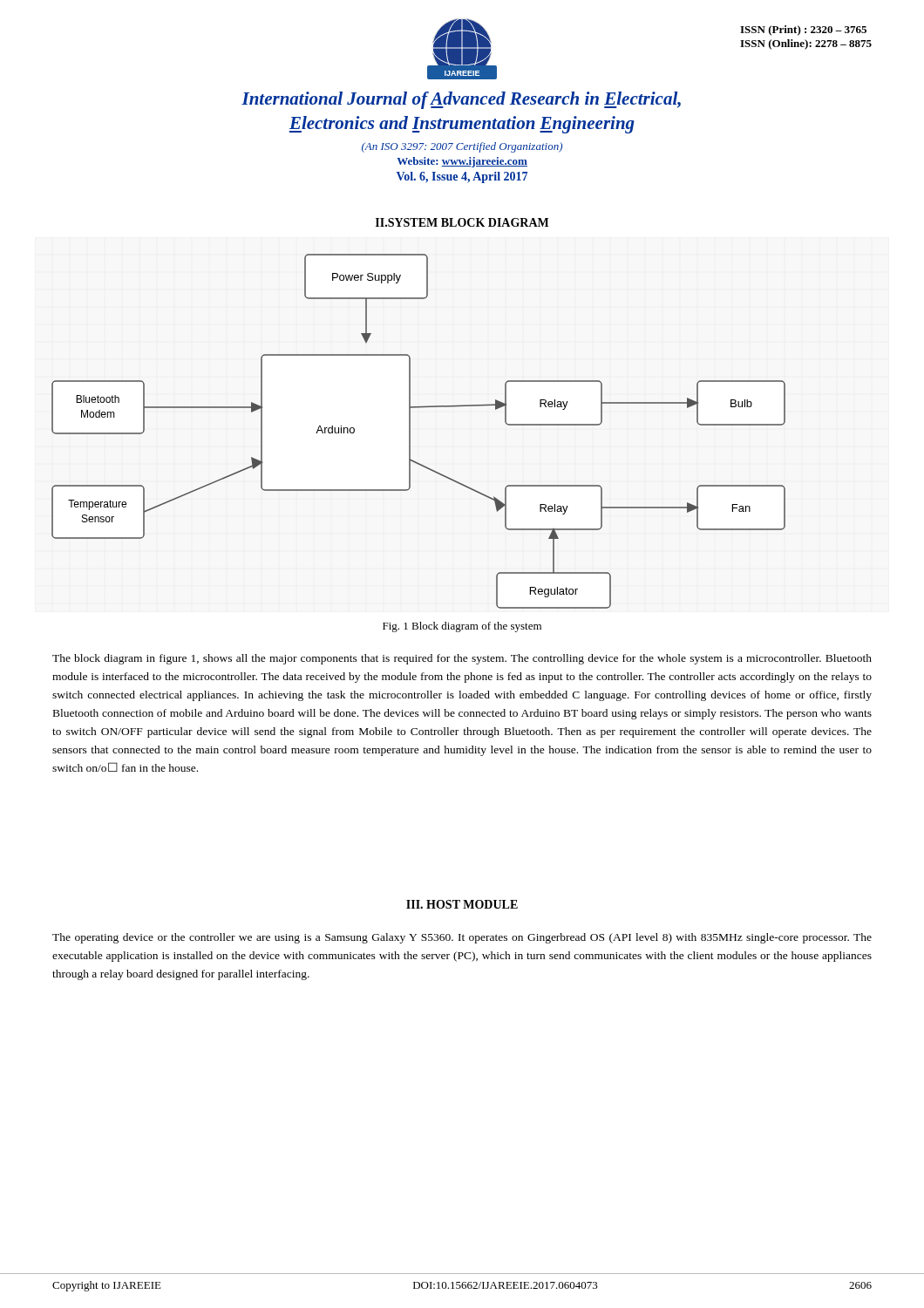Locate the text block that says "(An ISO 3297: 2007 Certified"
924x1308 pixels.
462,146
